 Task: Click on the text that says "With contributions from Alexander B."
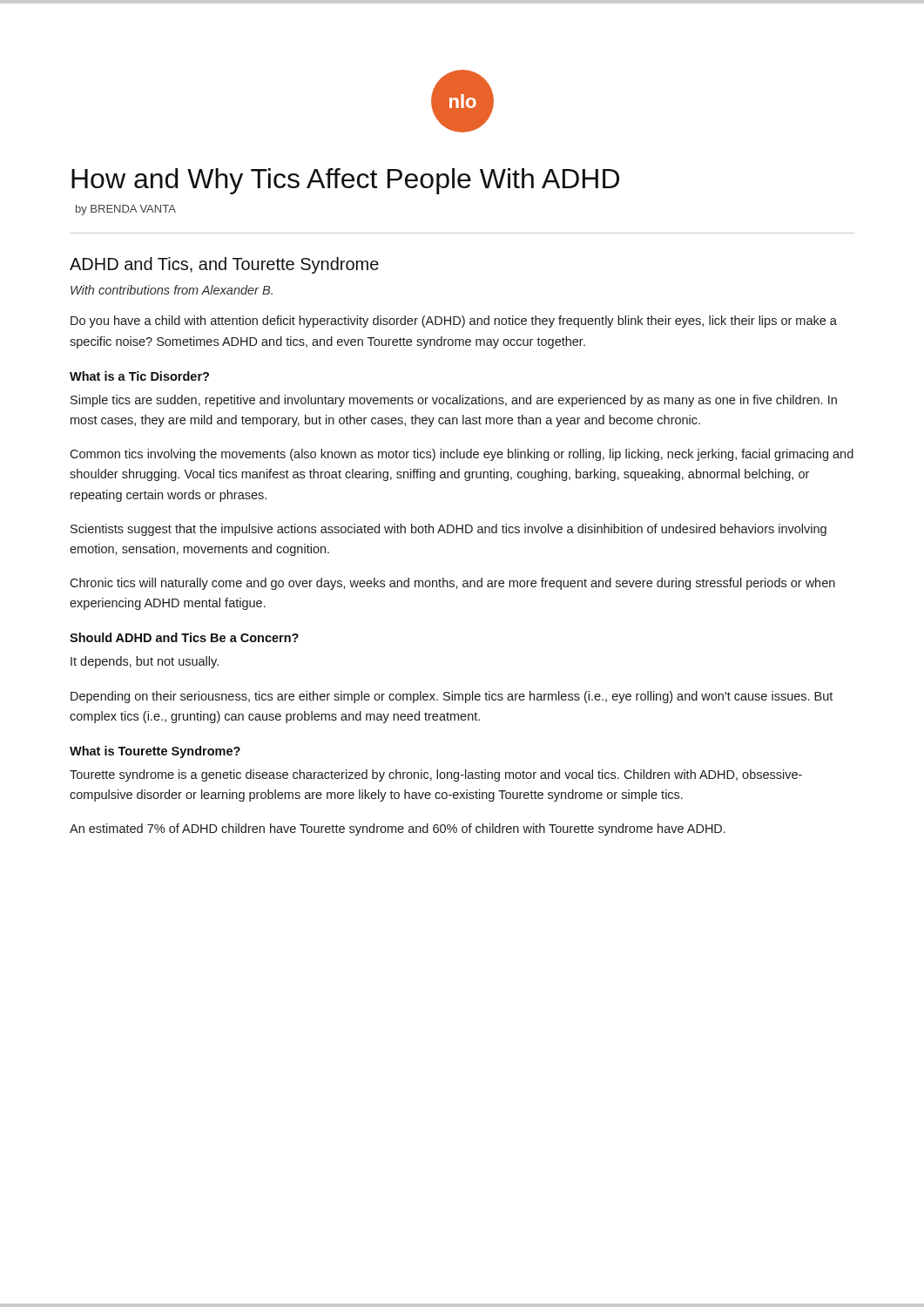(172, 290)
